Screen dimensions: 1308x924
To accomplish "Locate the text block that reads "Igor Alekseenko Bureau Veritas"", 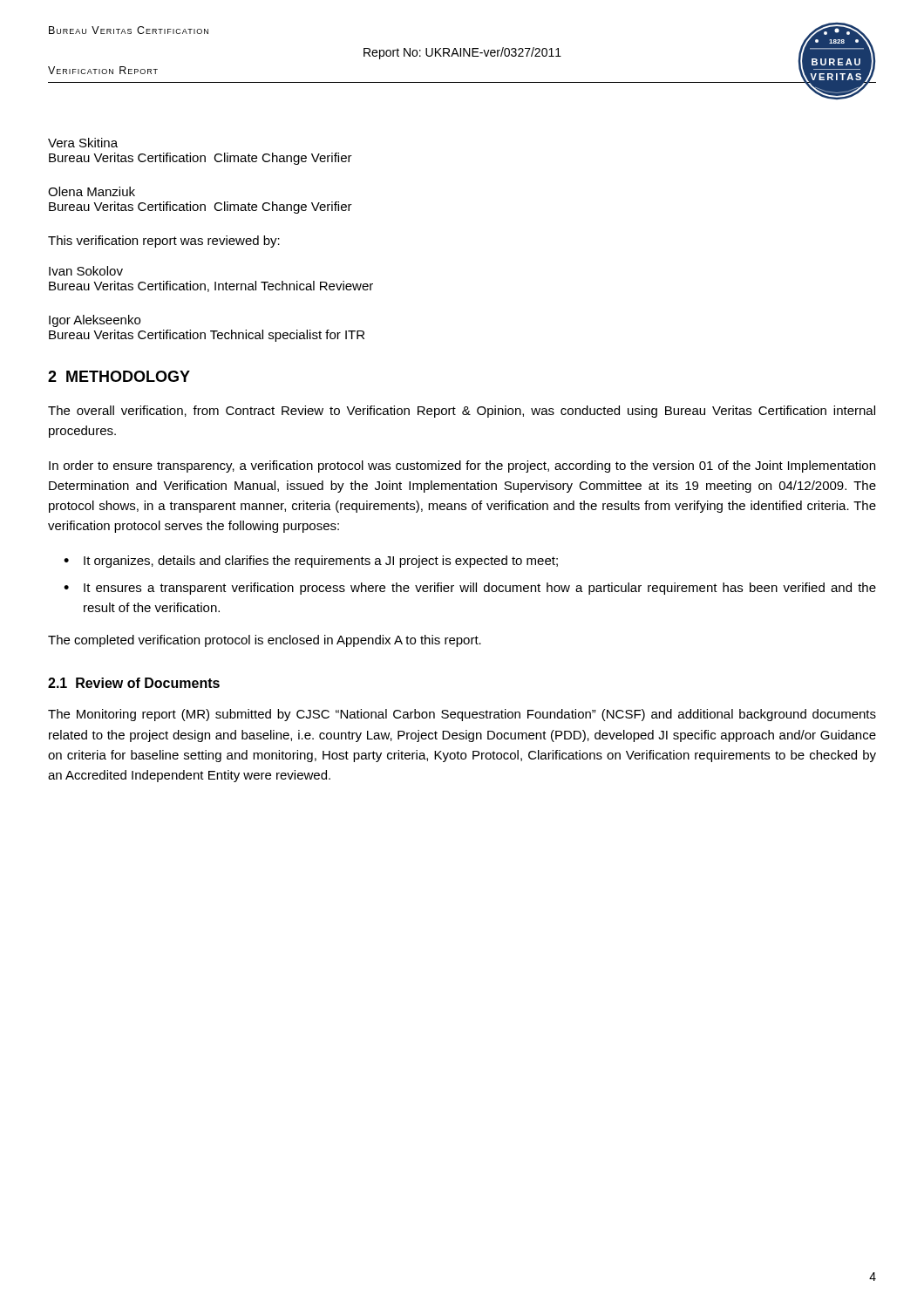I will 95,321.
